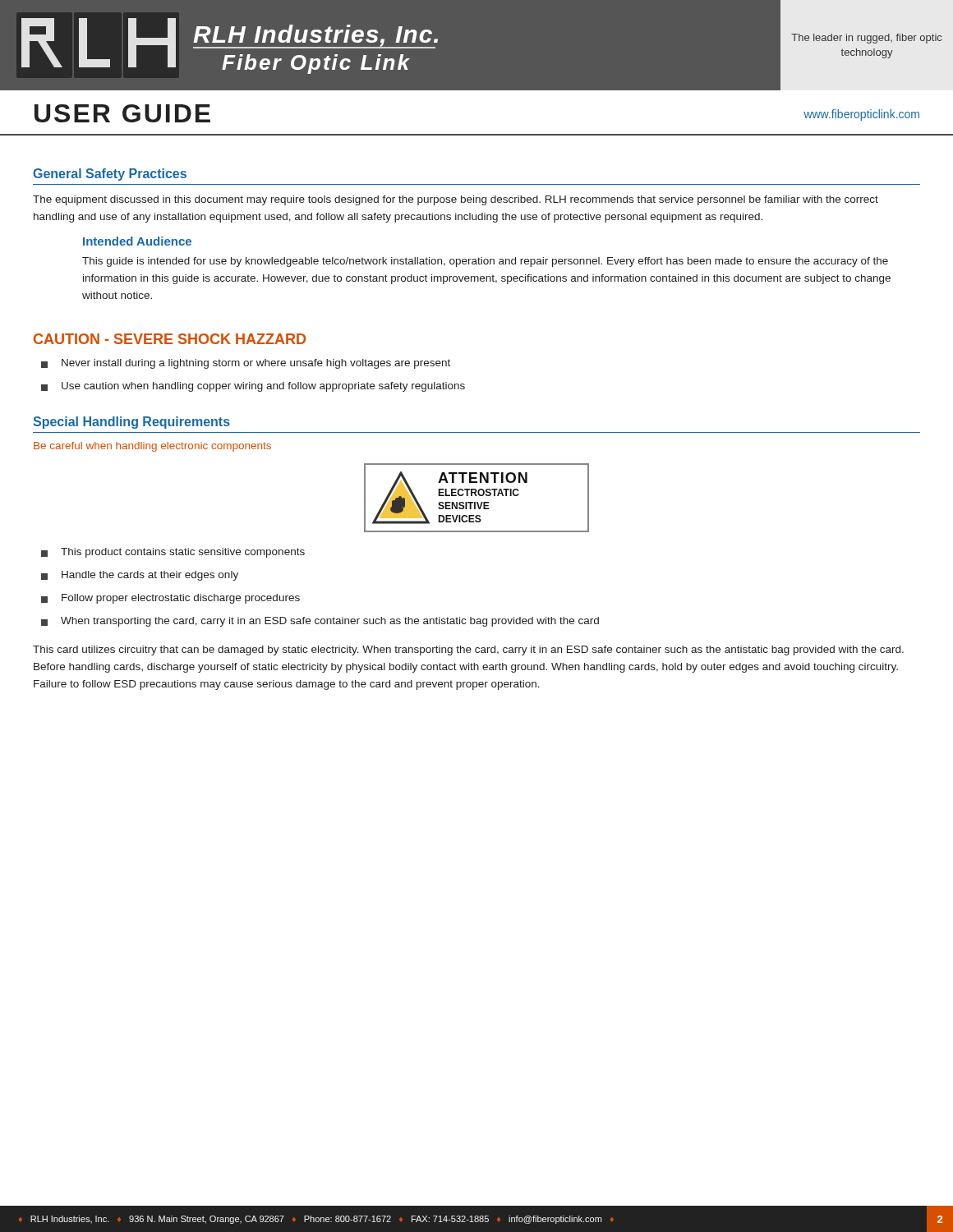This screenshot has width=953, height=1232.
Task: Navigate to the region starting "Handle the cards at their"
Action: (140, 576)
